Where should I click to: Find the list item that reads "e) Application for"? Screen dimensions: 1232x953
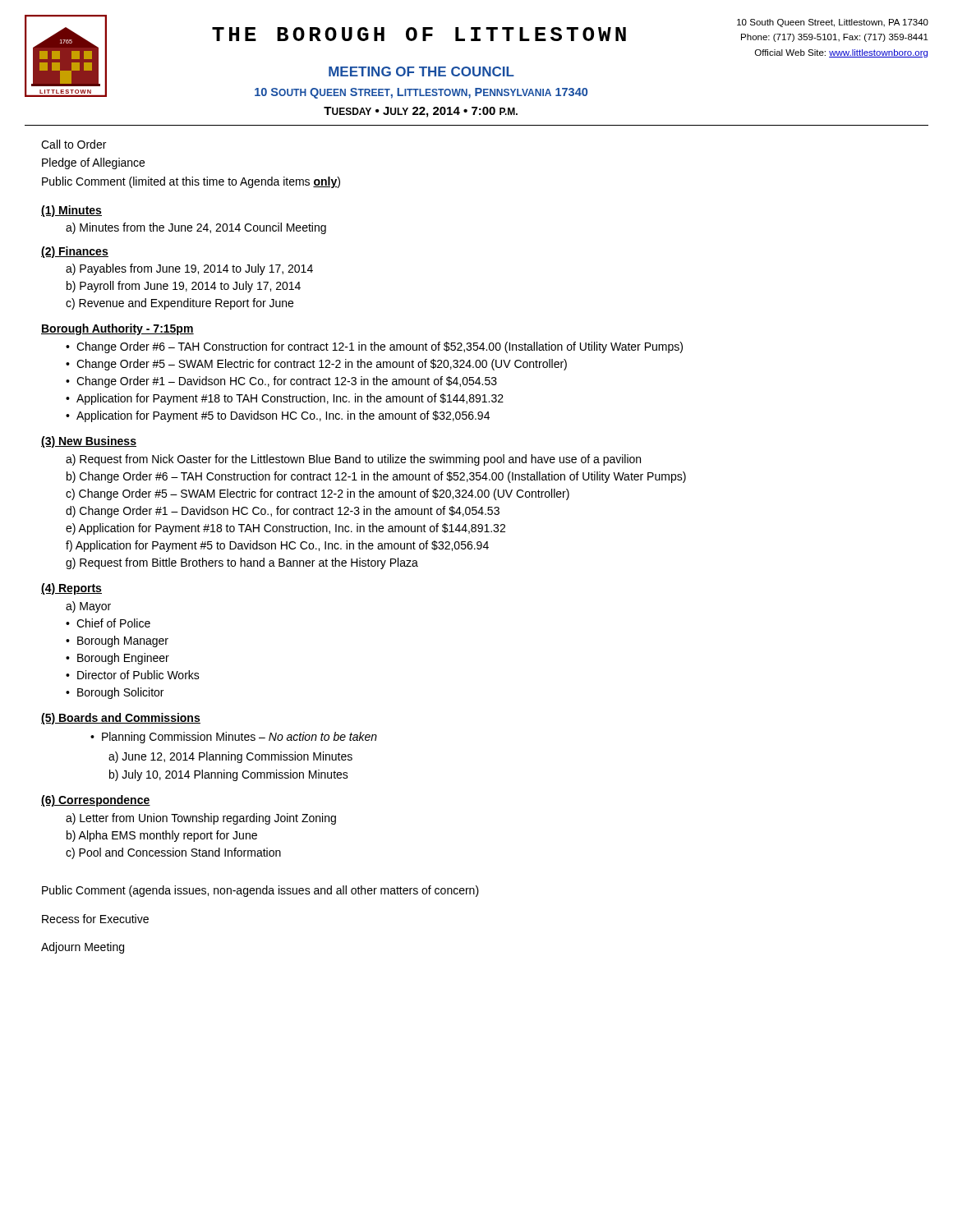point(286,528)
